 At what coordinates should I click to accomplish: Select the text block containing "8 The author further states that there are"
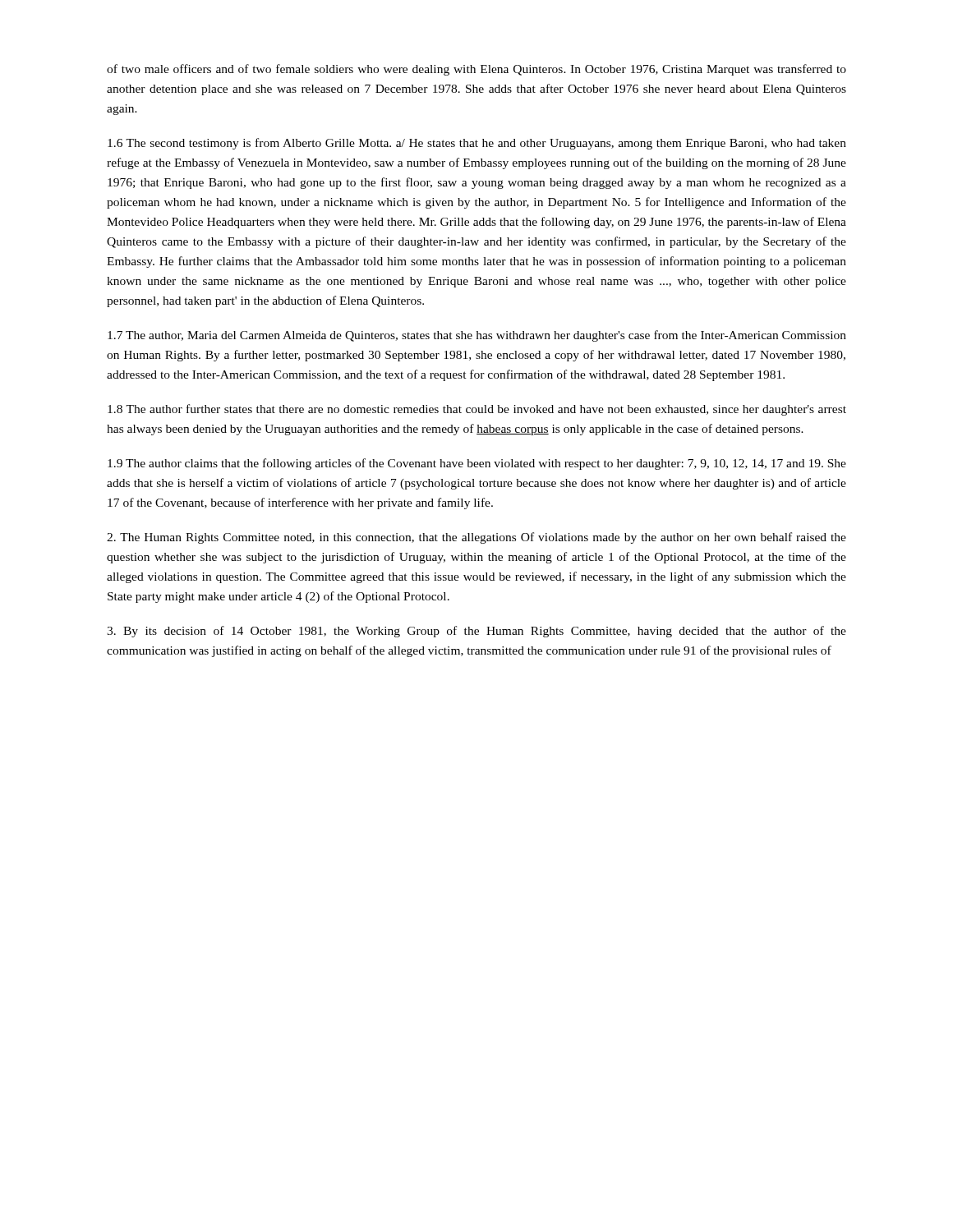tap(476, 419)
